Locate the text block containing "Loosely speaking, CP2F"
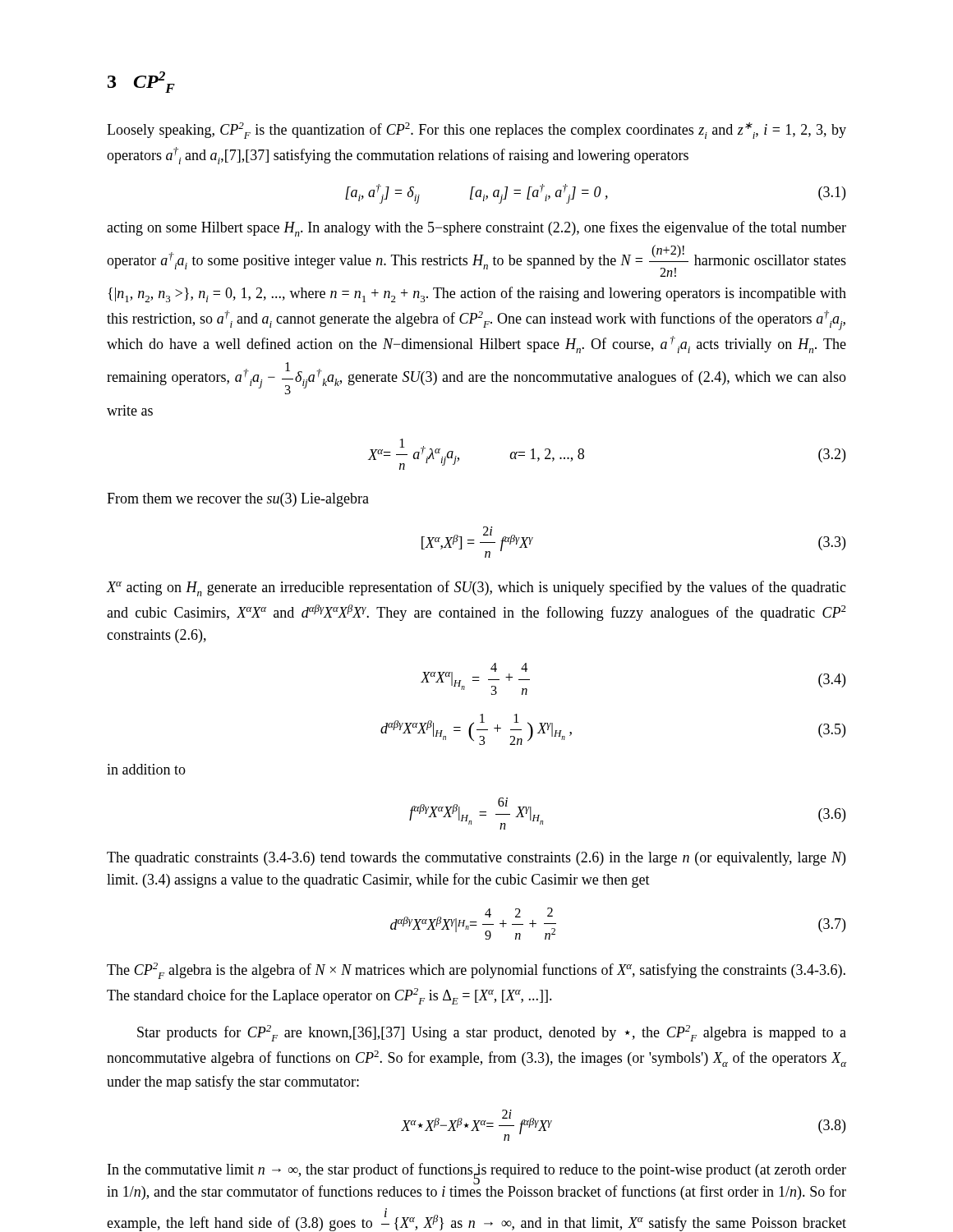The height and width of the screenshot is (1232, 953). pyautogui.click(x=476, y=143)
